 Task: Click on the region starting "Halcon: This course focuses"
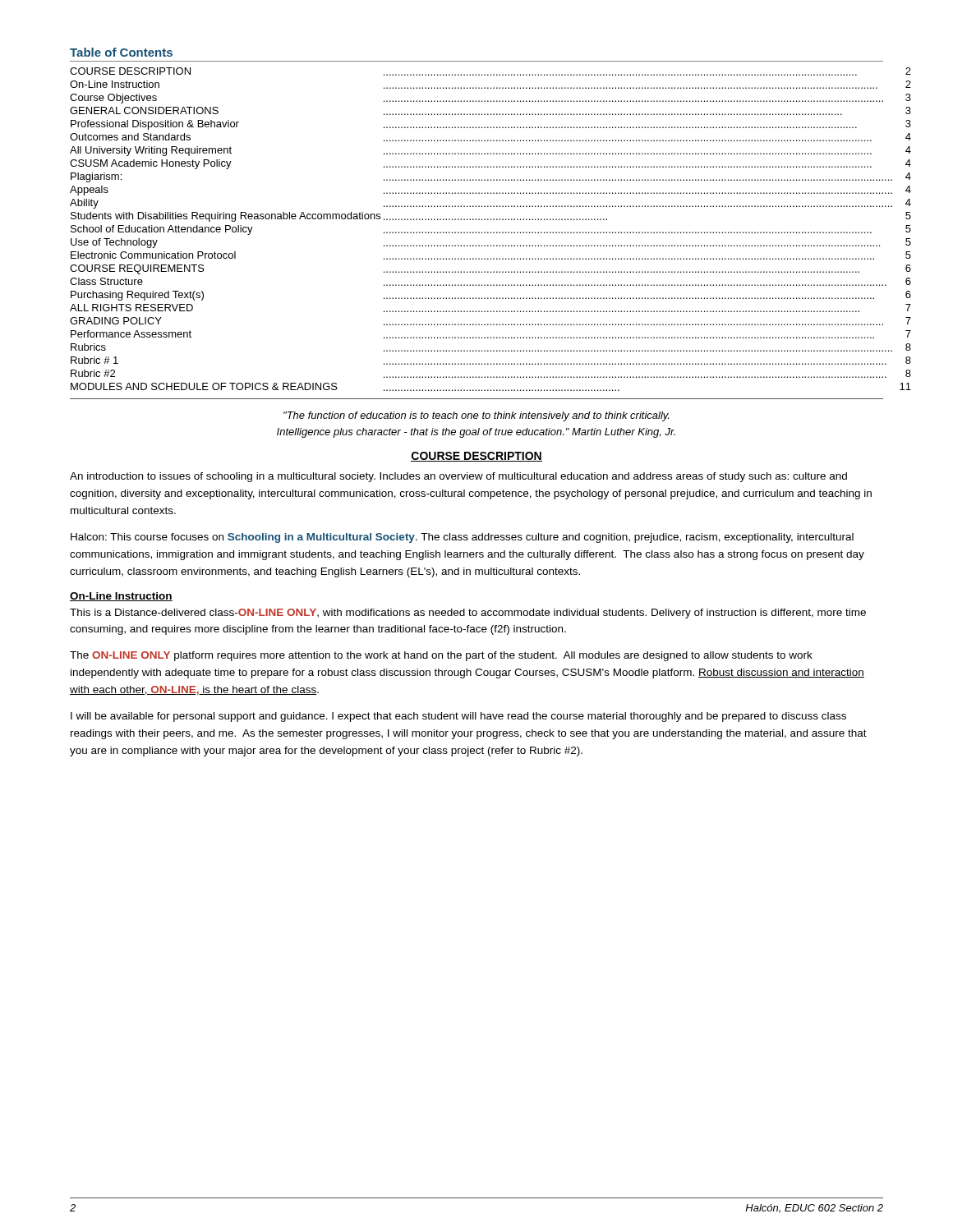[x=467, y=554]
